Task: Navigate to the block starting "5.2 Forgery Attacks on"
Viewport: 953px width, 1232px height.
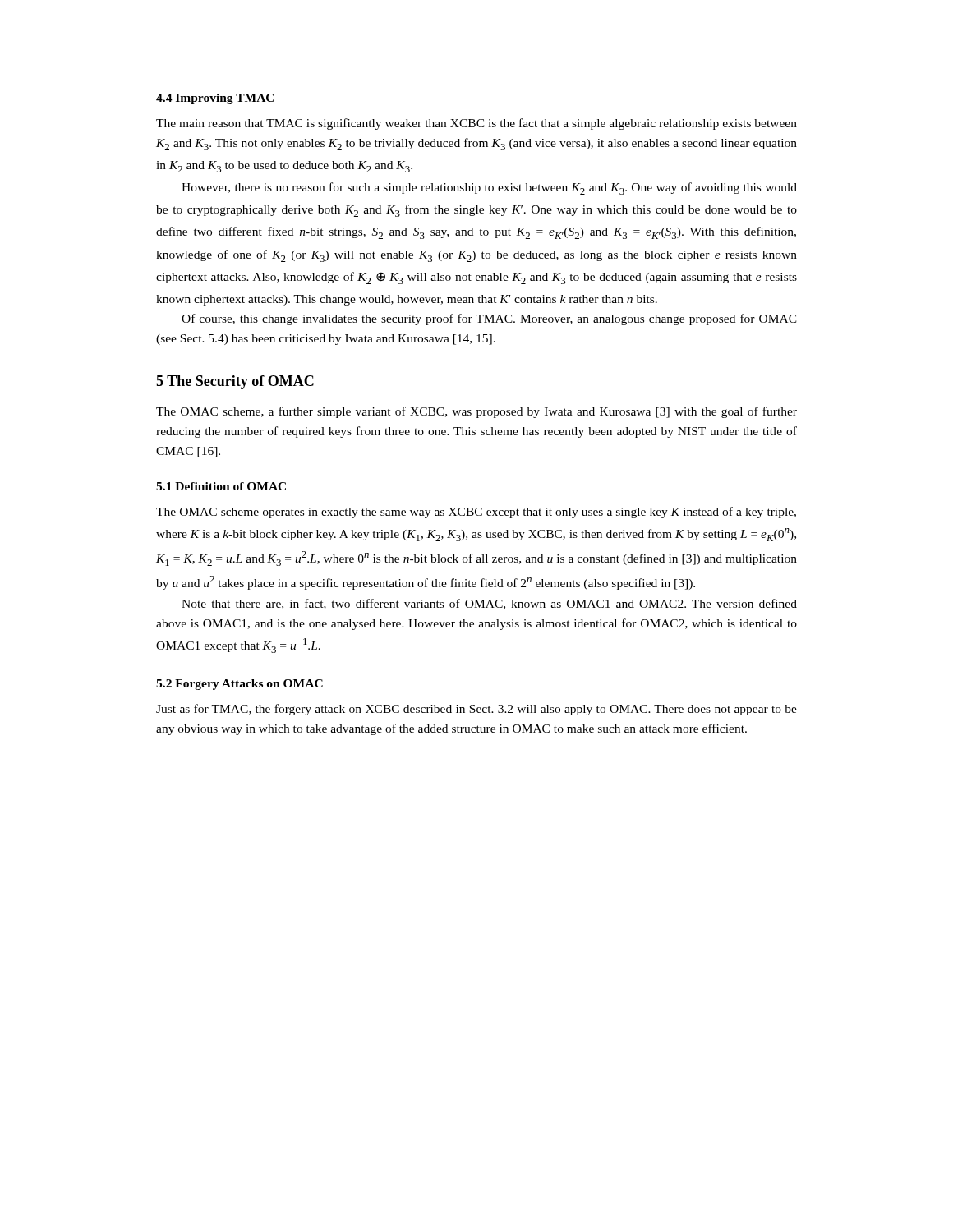Action: (240, 683)
